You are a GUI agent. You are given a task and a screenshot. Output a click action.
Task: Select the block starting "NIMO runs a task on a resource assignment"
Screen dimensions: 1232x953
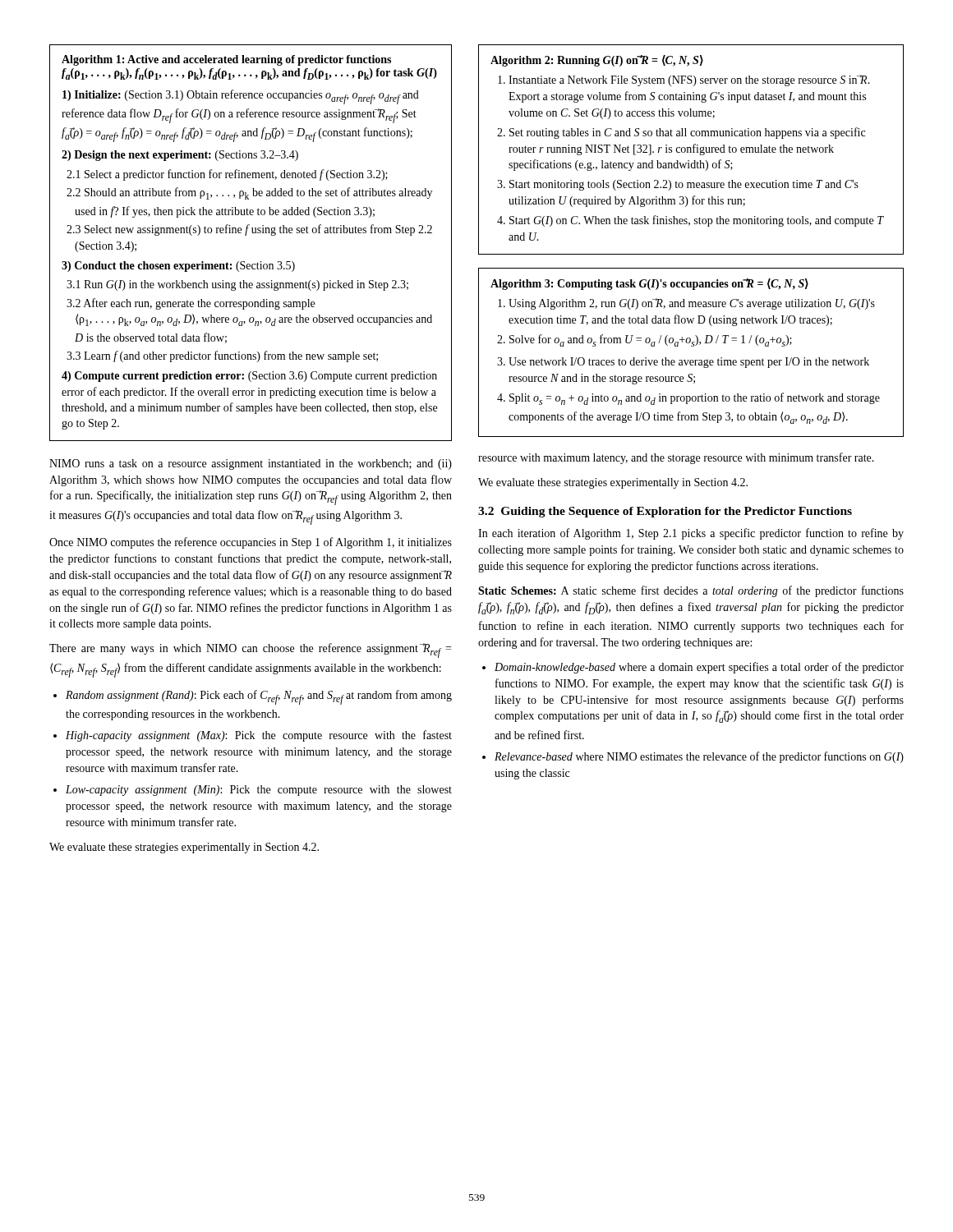pyautogui.click(x=251, y=491)
